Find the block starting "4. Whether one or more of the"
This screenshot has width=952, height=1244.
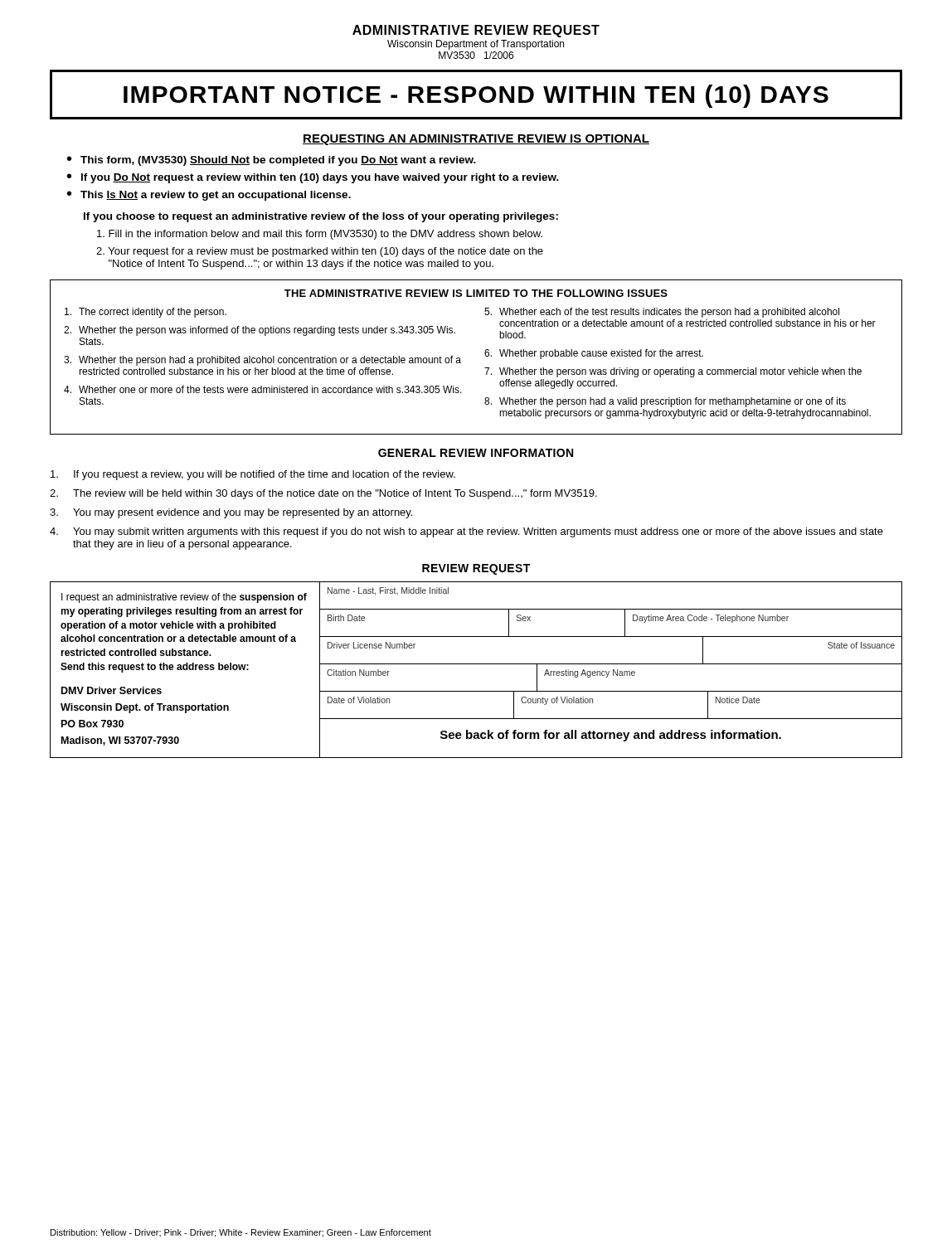(266, 396)
